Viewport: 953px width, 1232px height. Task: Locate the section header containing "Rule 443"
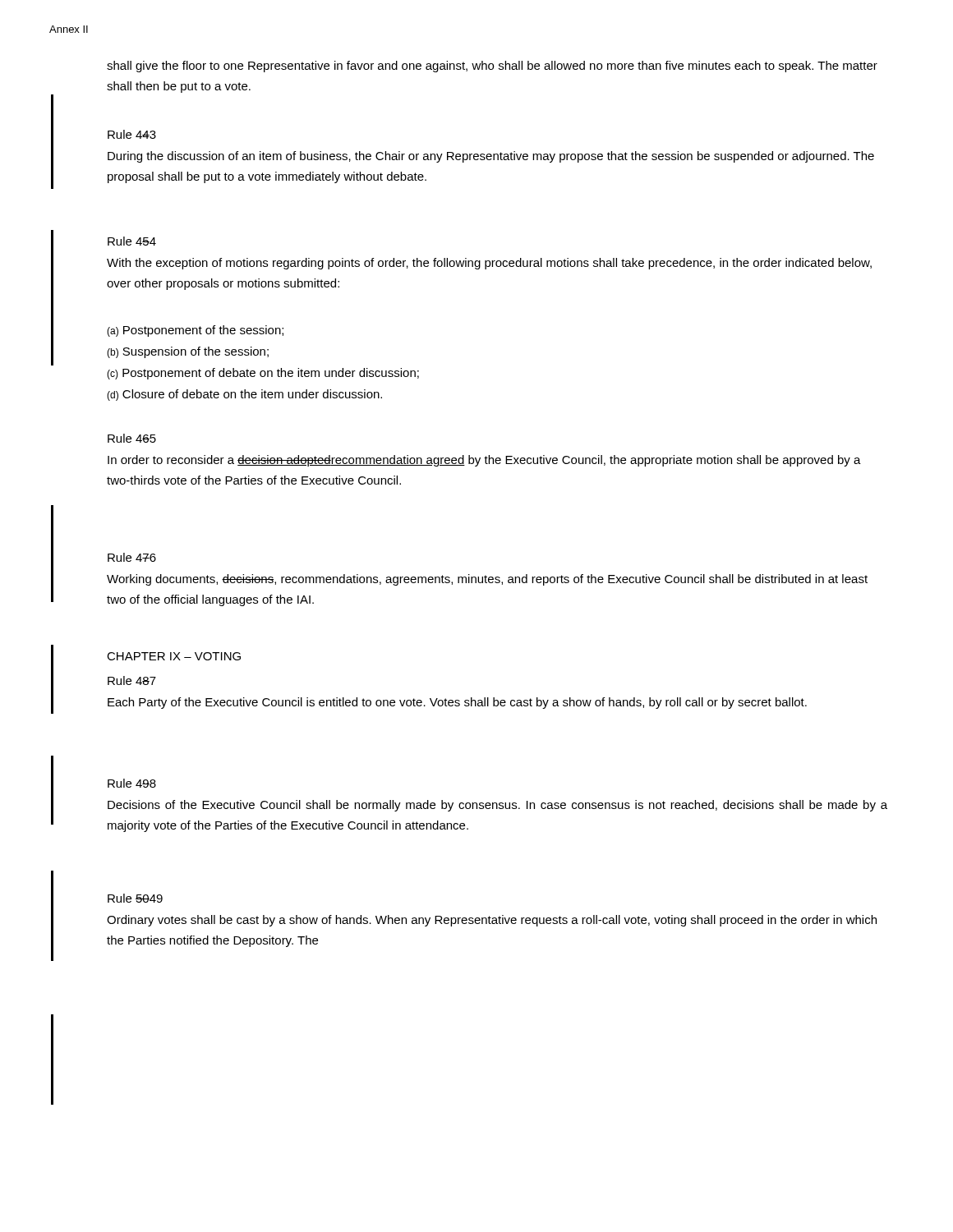click(x=131, y=134)
